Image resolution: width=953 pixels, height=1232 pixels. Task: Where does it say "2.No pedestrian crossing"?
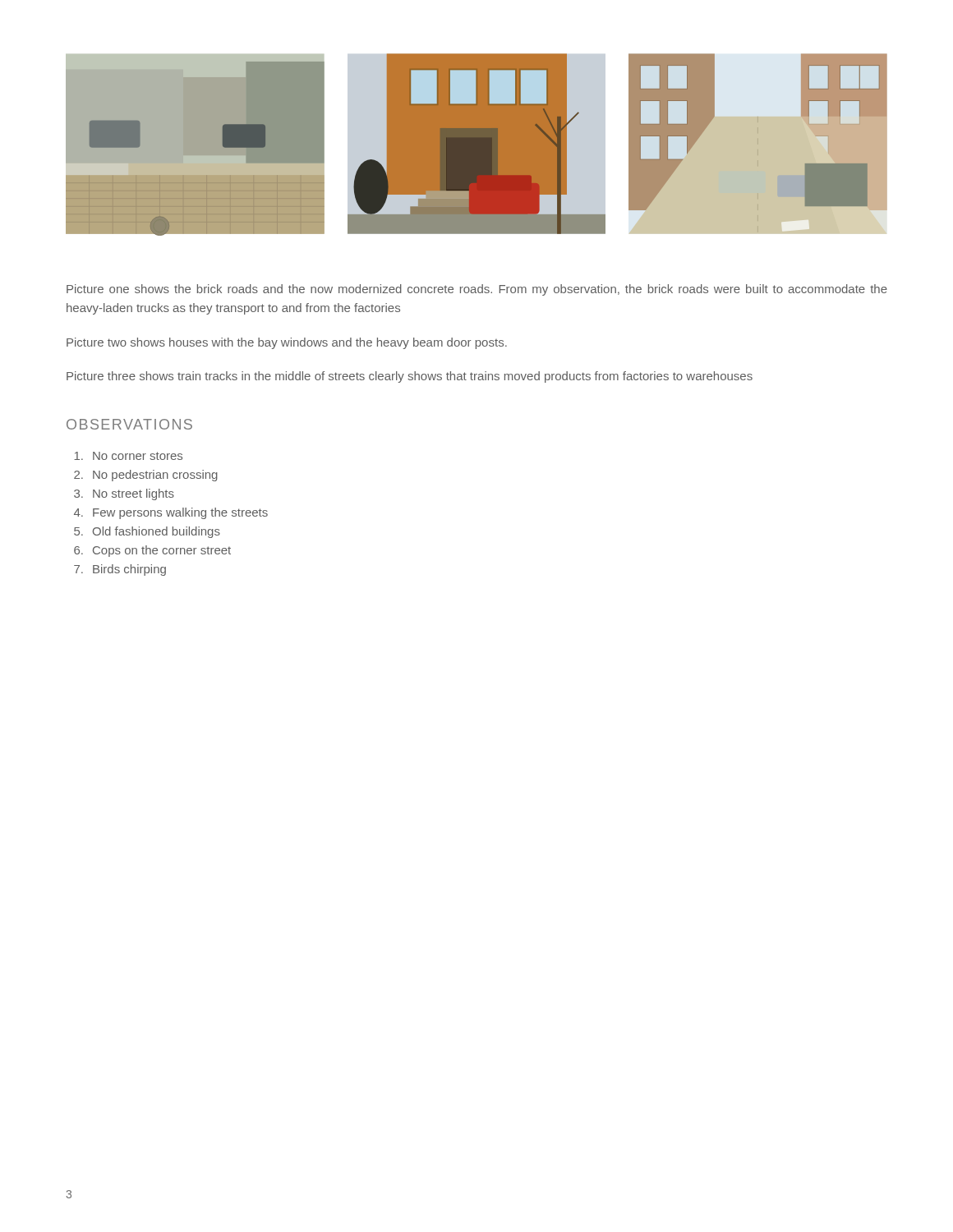[x=142, y=474]
